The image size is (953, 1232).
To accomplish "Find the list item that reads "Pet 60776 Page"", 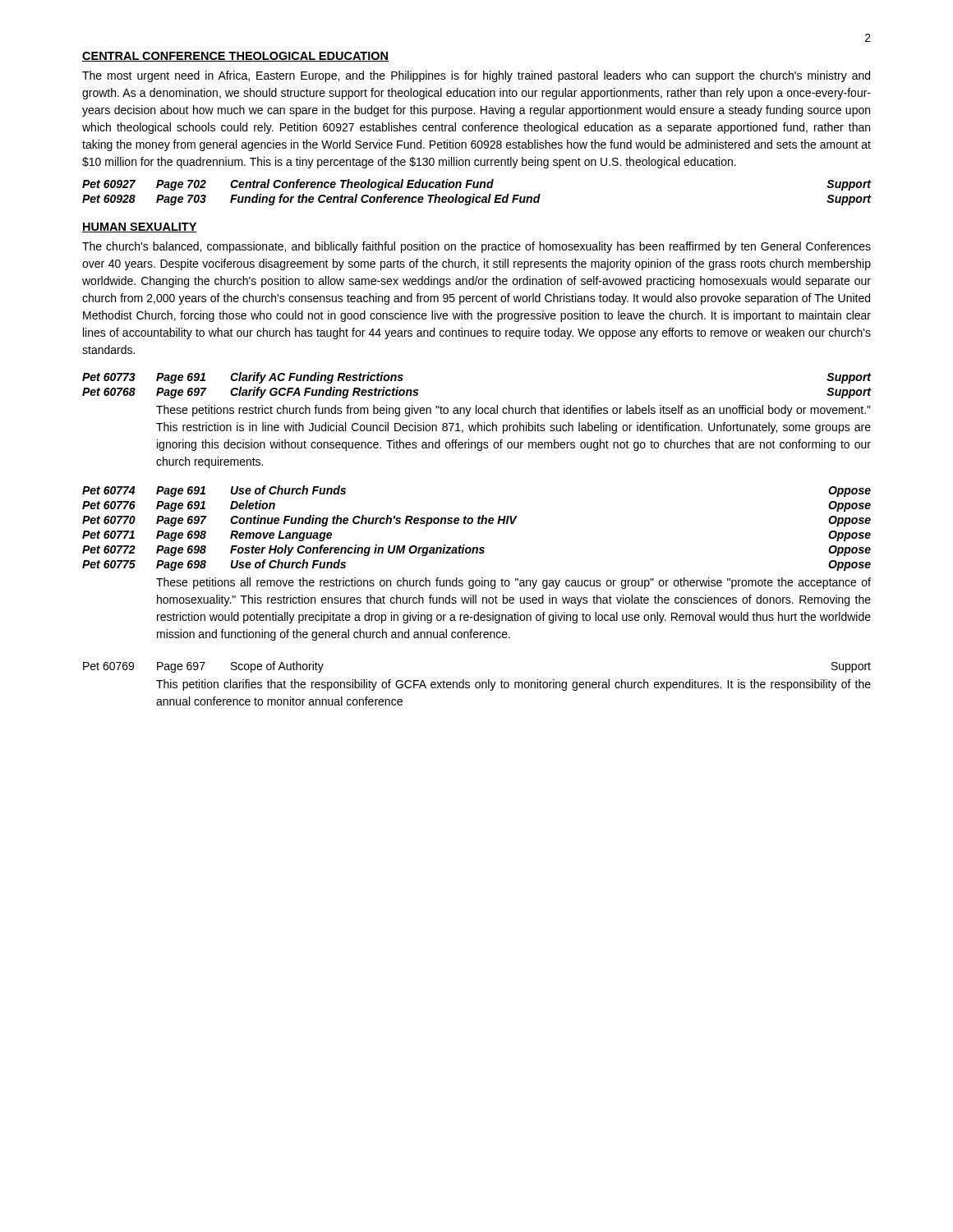I will [476, 505].
